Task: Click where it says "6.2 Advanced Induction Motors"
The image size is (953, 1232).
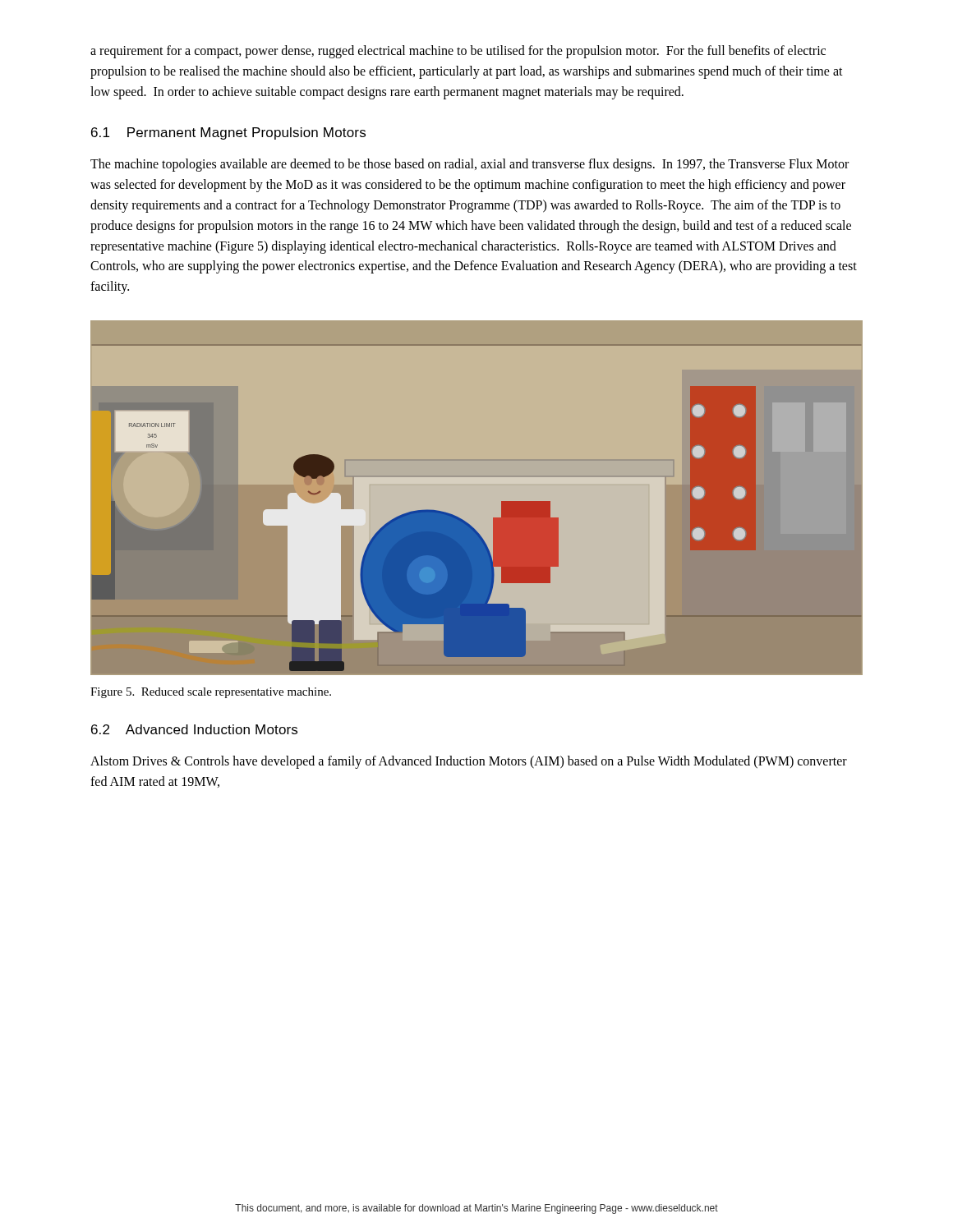Action: [x=194, y=730]
